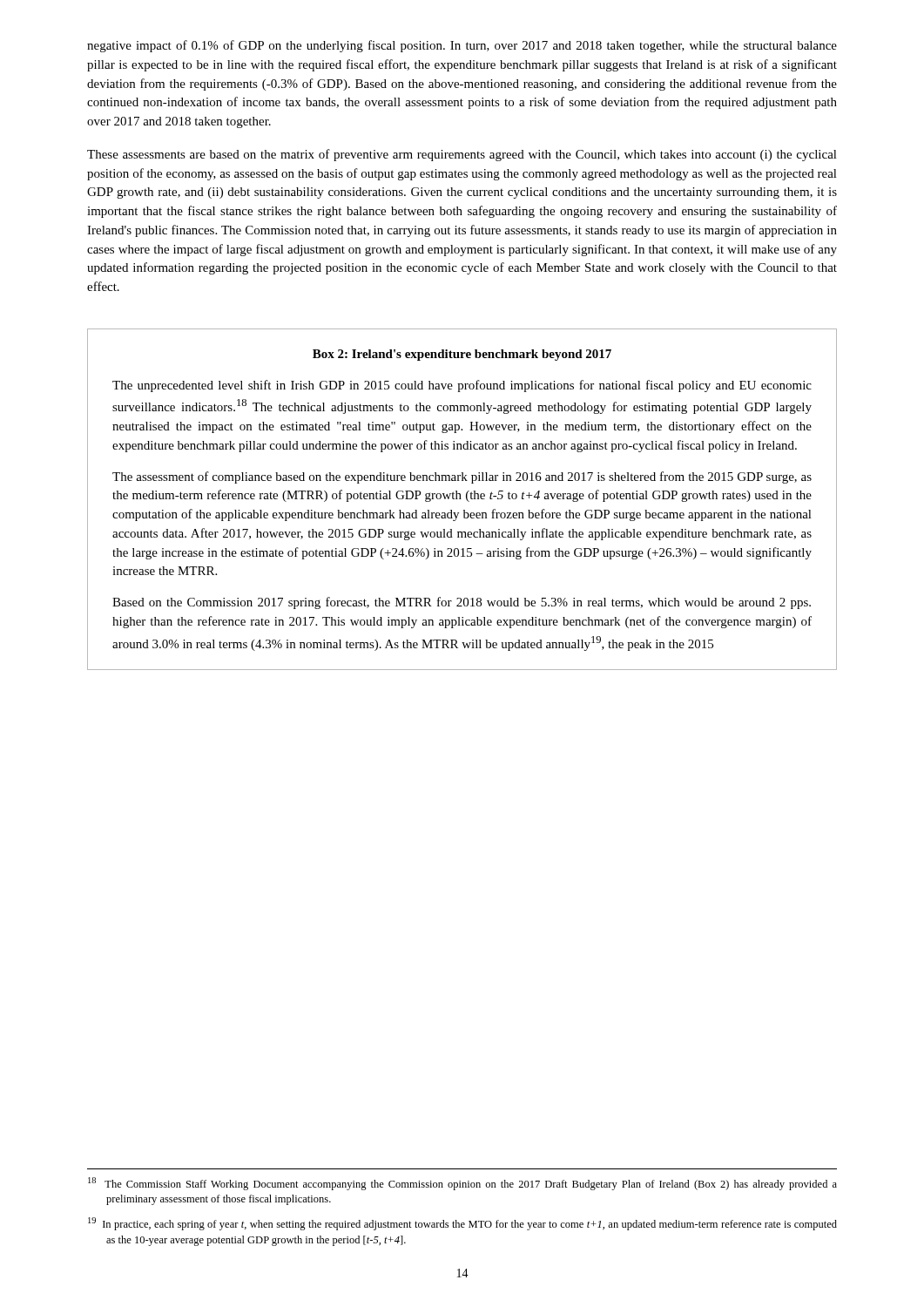
Task: Find the block on this page that starts "The unprecedented level shift in"
Action: 462,415
